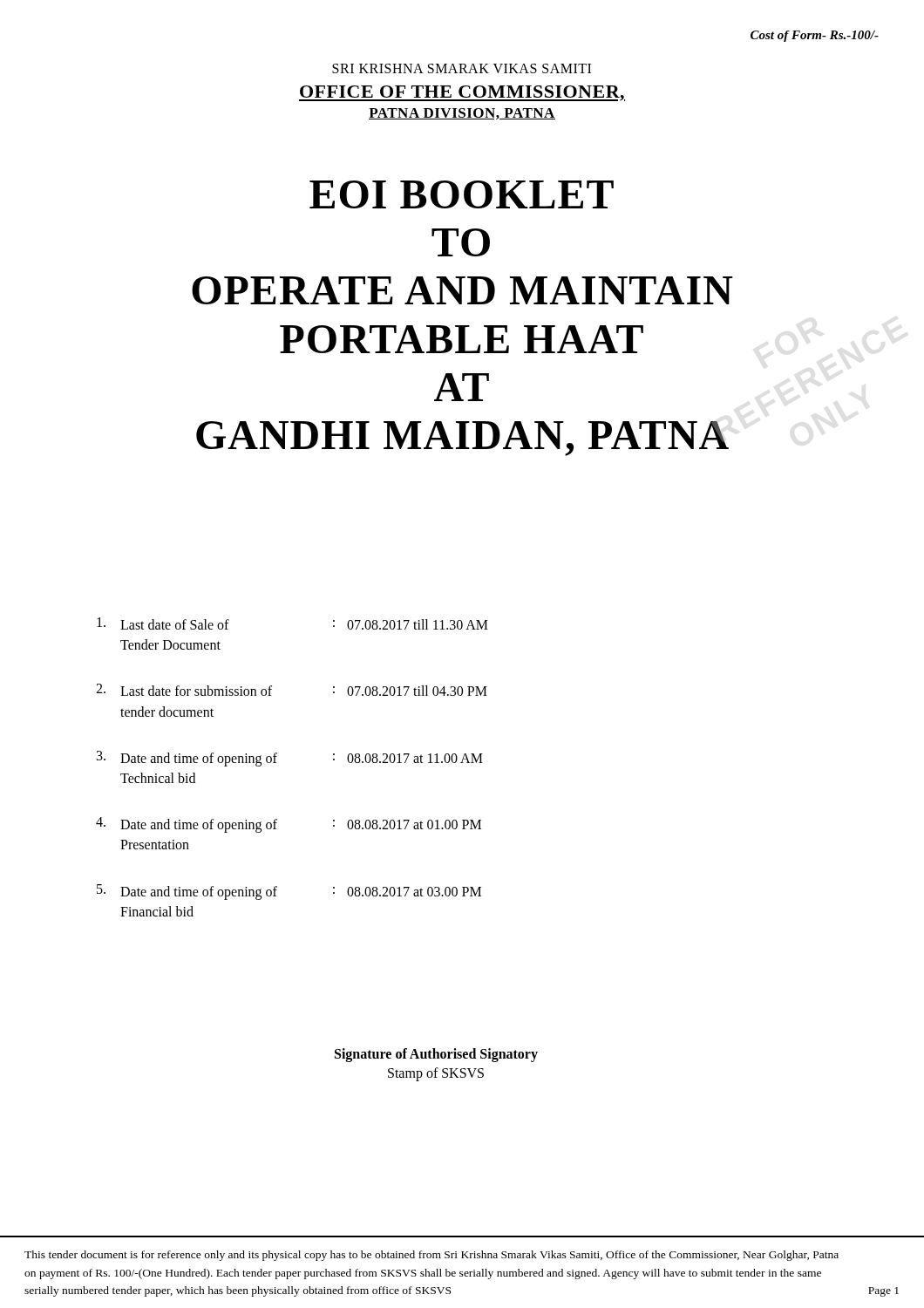Find the region starting "4. Date and"
The image size is (924, 1308).
click(x=484, y=835)
